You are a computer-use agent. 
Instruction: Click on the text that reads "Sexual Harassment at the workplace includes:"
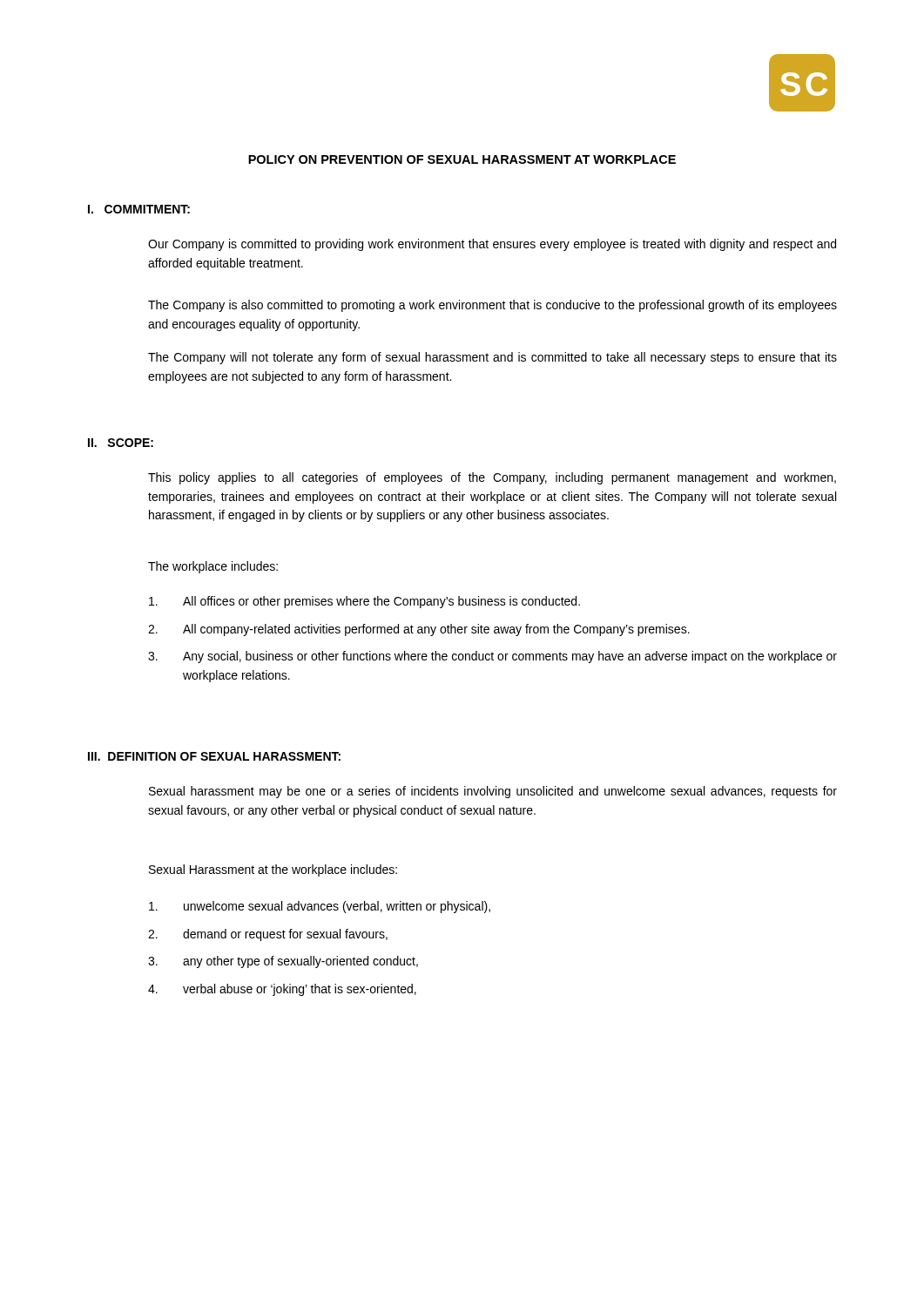[273, 870]
